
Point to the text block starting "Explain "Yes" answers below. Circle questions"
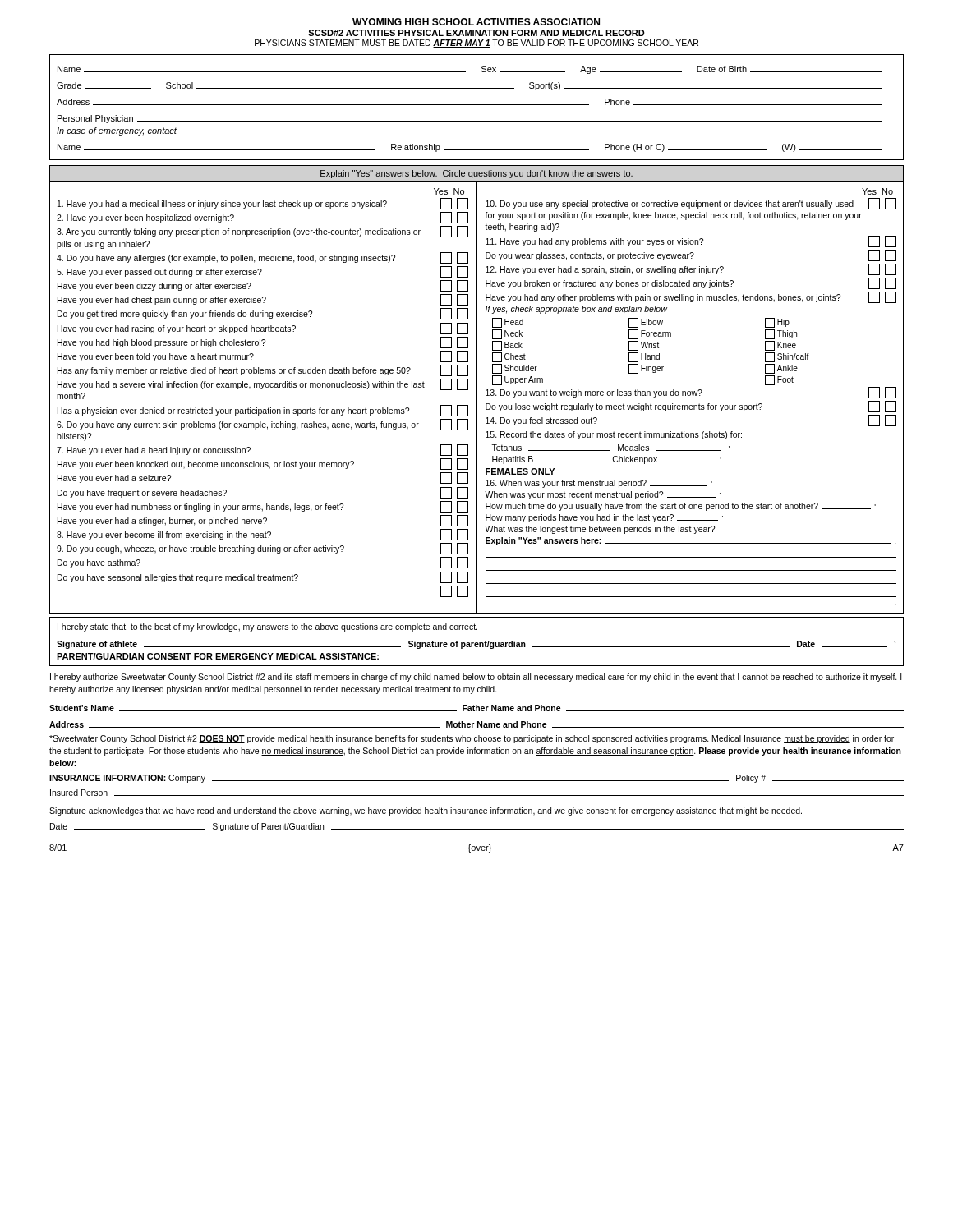coord(476,173)
